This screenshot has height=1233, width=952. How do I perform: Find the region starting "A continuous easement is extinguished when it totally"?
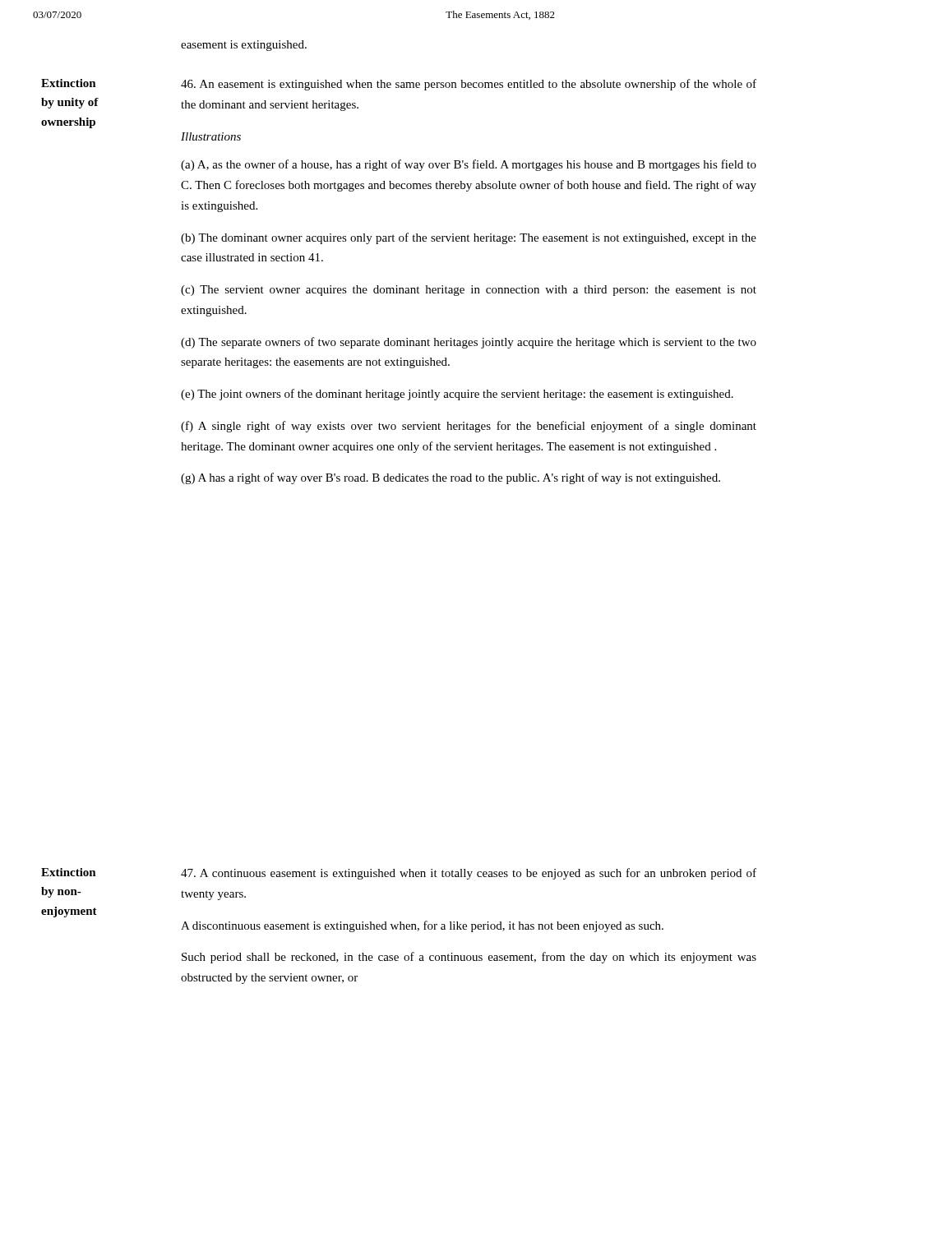[469, 883]
